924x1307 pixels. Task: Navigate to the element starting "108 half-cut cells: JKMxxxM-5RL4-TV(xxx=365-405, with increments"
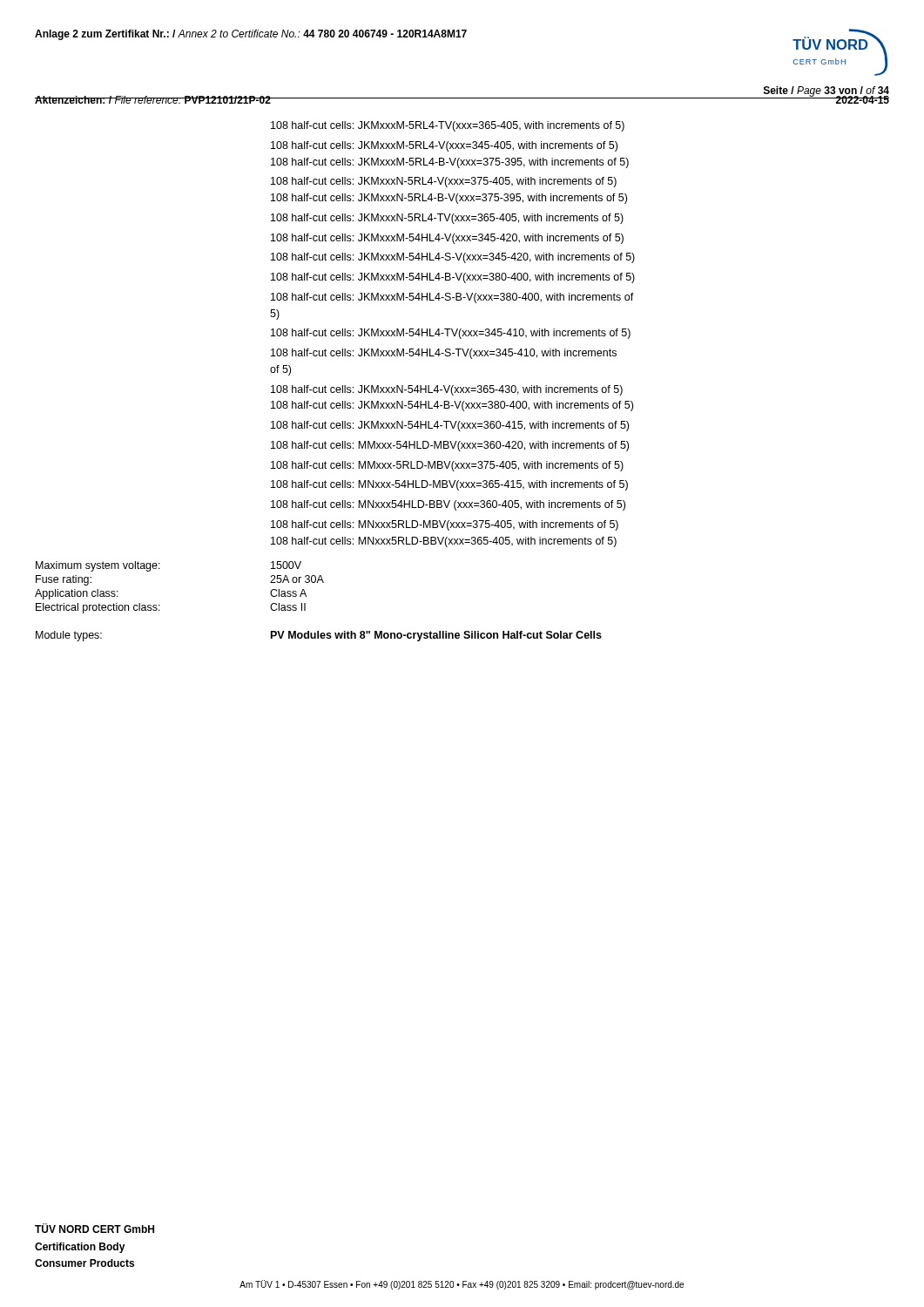[462, 126]
